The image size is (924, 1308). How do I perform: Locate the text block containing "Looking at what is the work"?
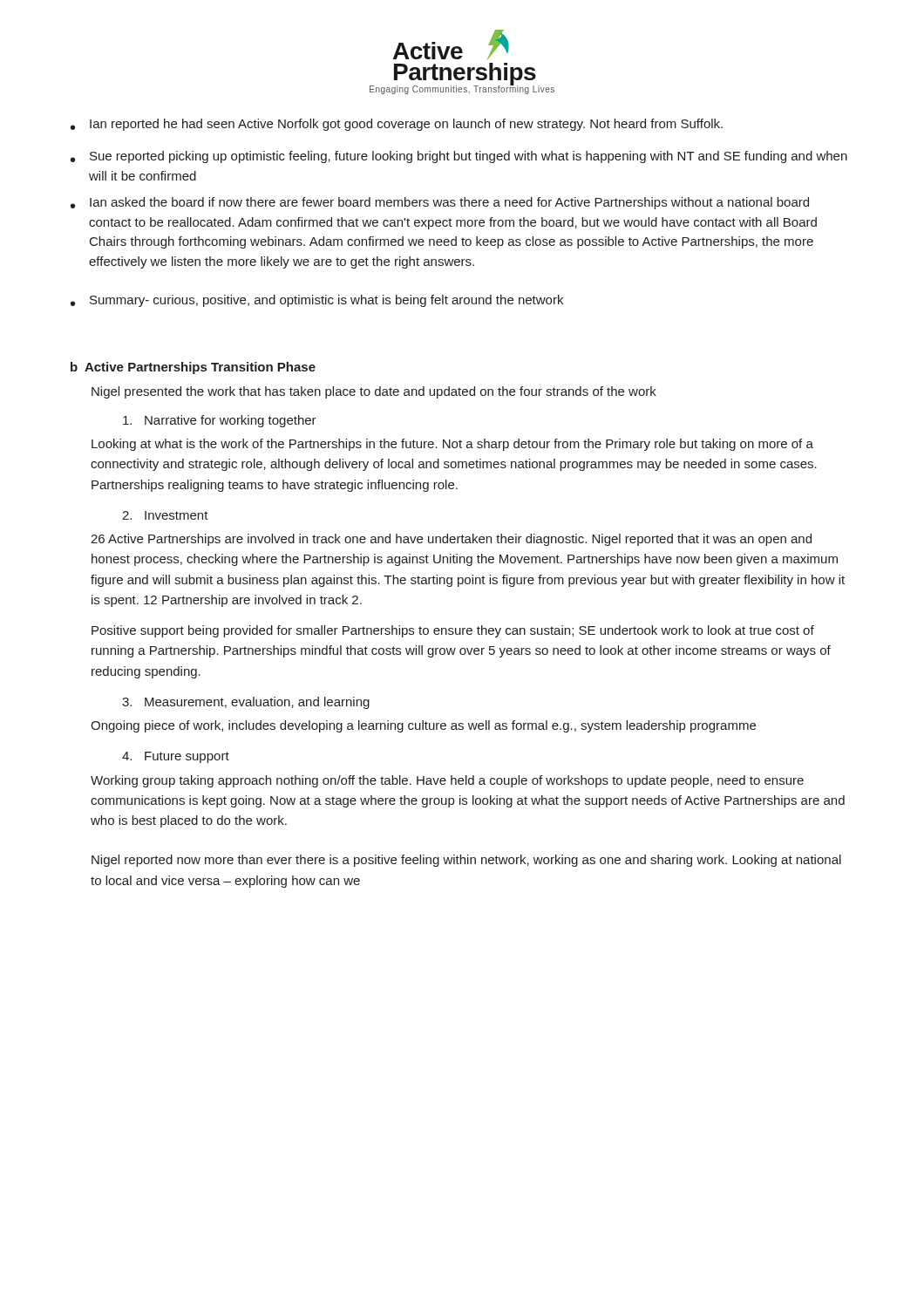454,464
